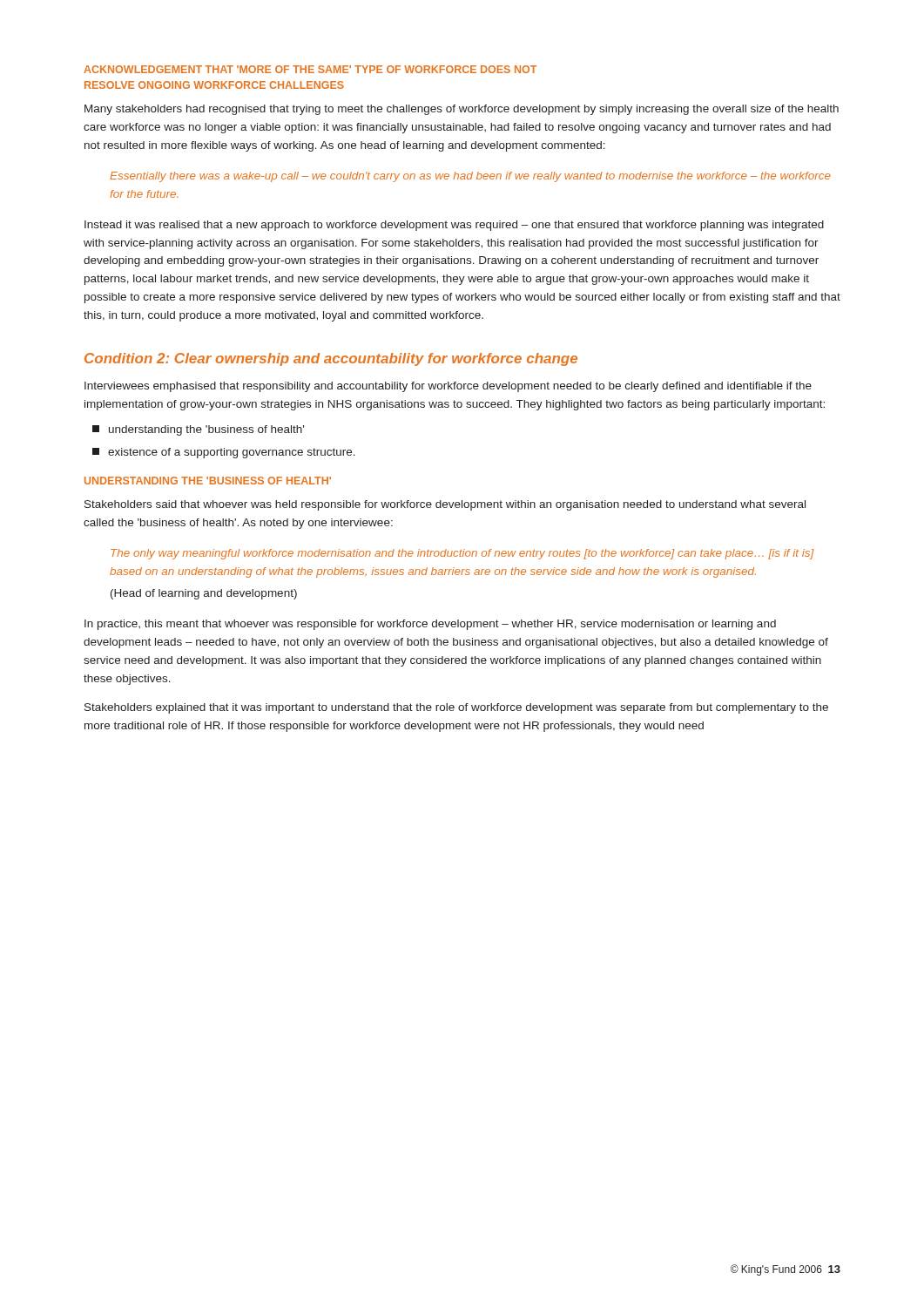Find the list item that says "existence of a supporting governance structure."

[x=224, y=453]
